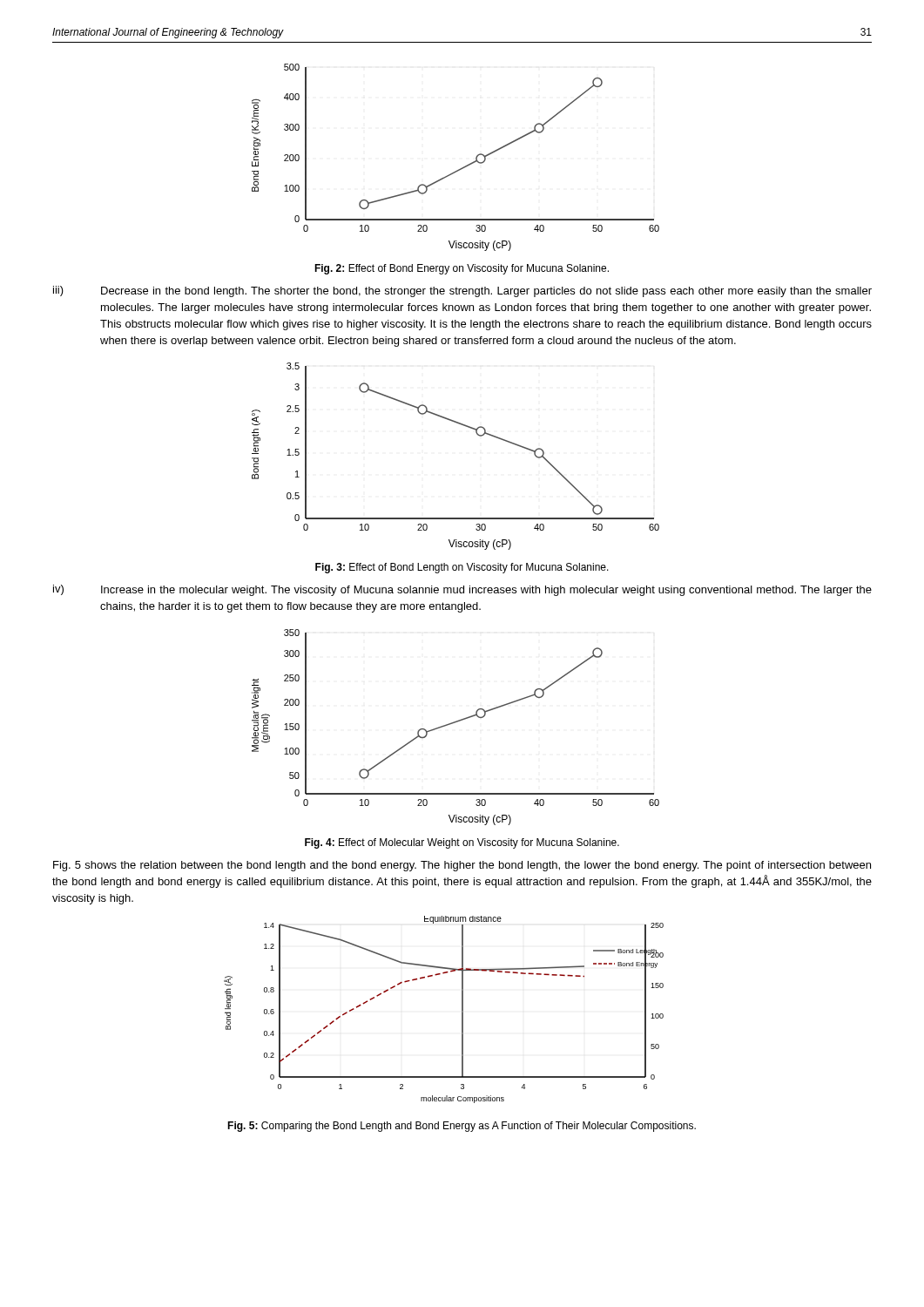Point to the caption beginning "Fig. 5: Comparing the"
Viewport: 924px width, 1307px height.
[x=462, y=1125]
